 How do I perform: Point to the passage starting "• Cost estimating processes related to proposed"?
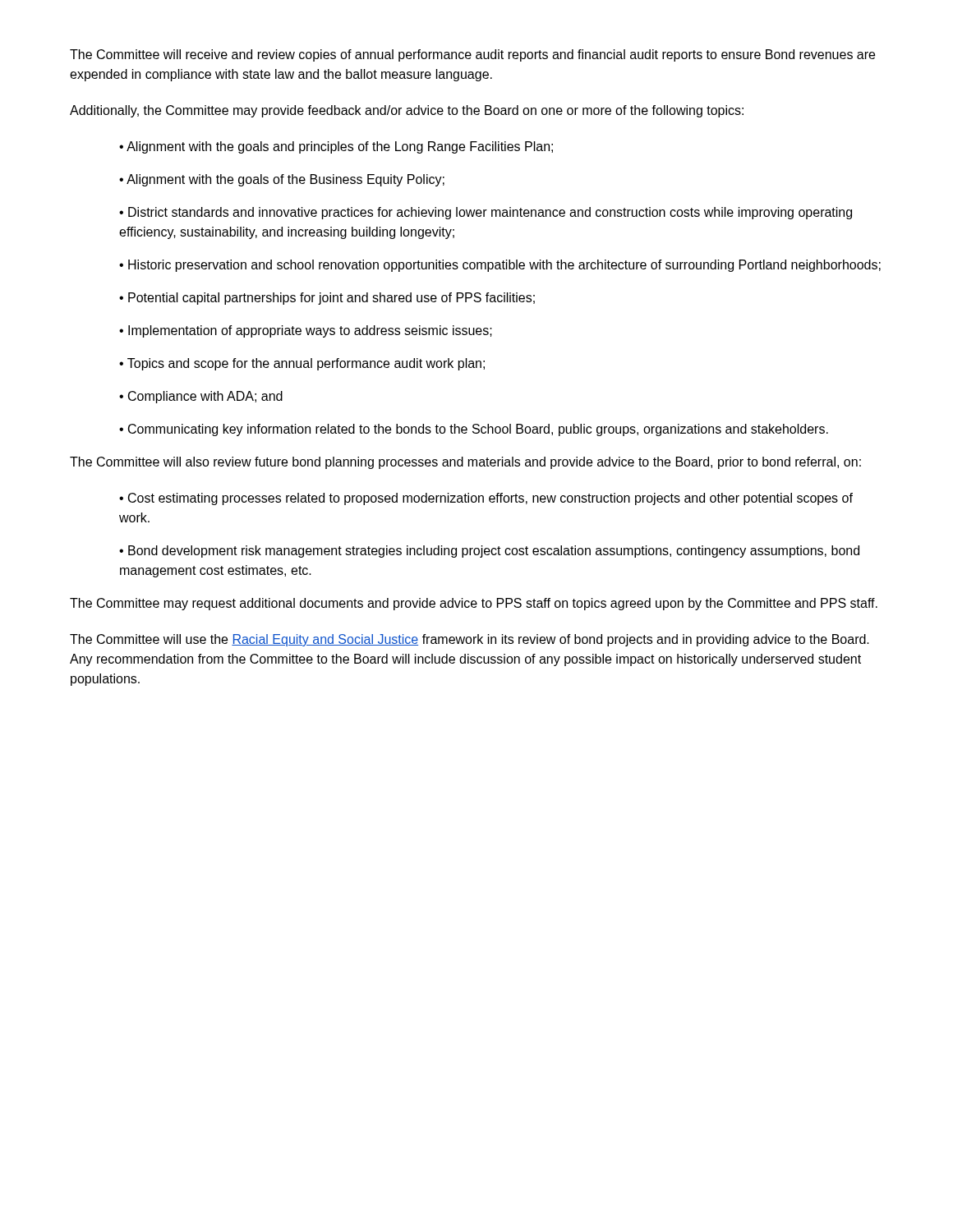[486, 508]
